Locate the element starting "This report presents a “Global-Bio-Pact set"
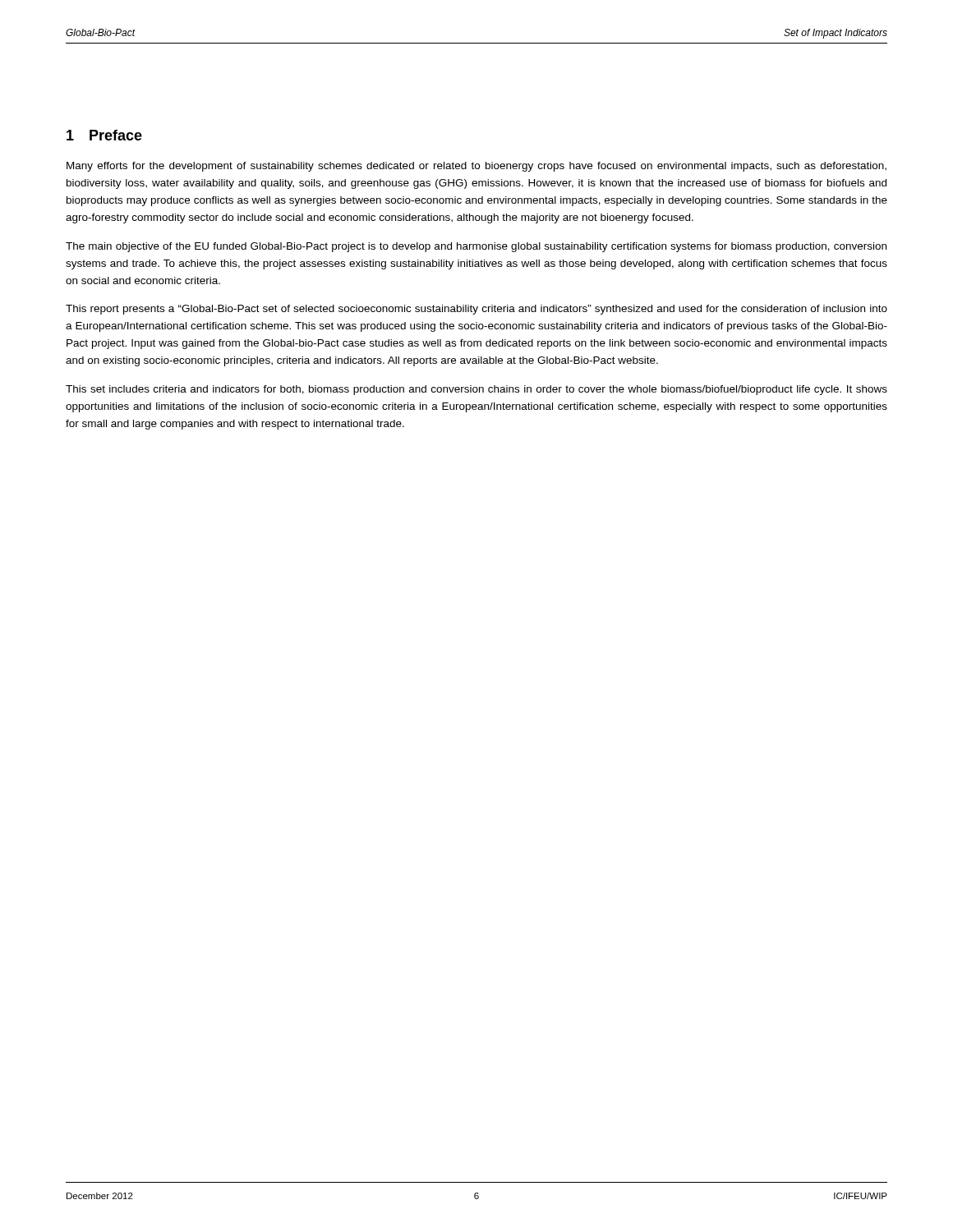Screen dimensions: 1232x953 pos(476,335)
